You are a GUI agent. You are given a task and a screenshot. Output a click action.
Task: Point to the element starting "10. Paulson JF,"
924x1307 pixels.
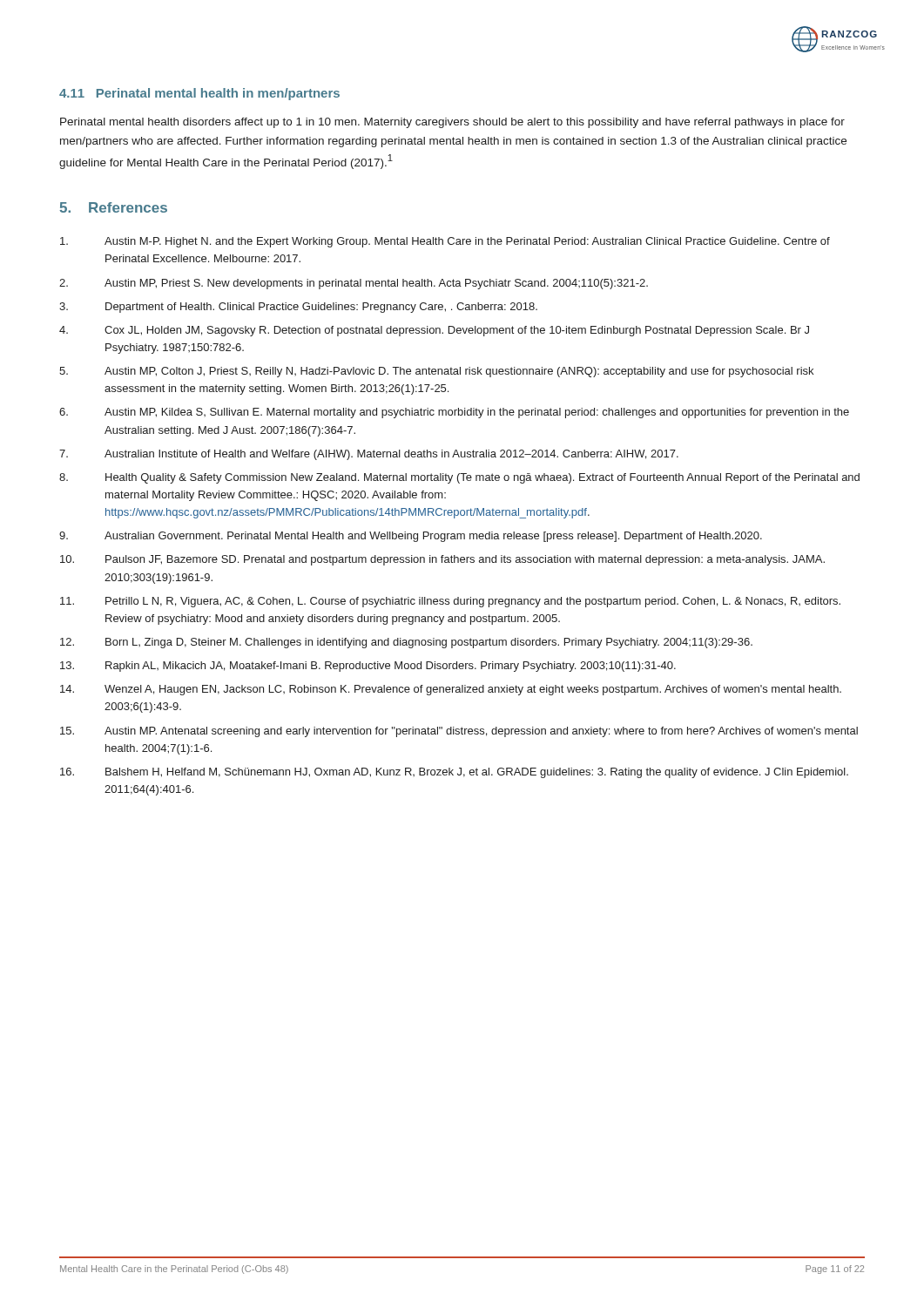(462, 569)
